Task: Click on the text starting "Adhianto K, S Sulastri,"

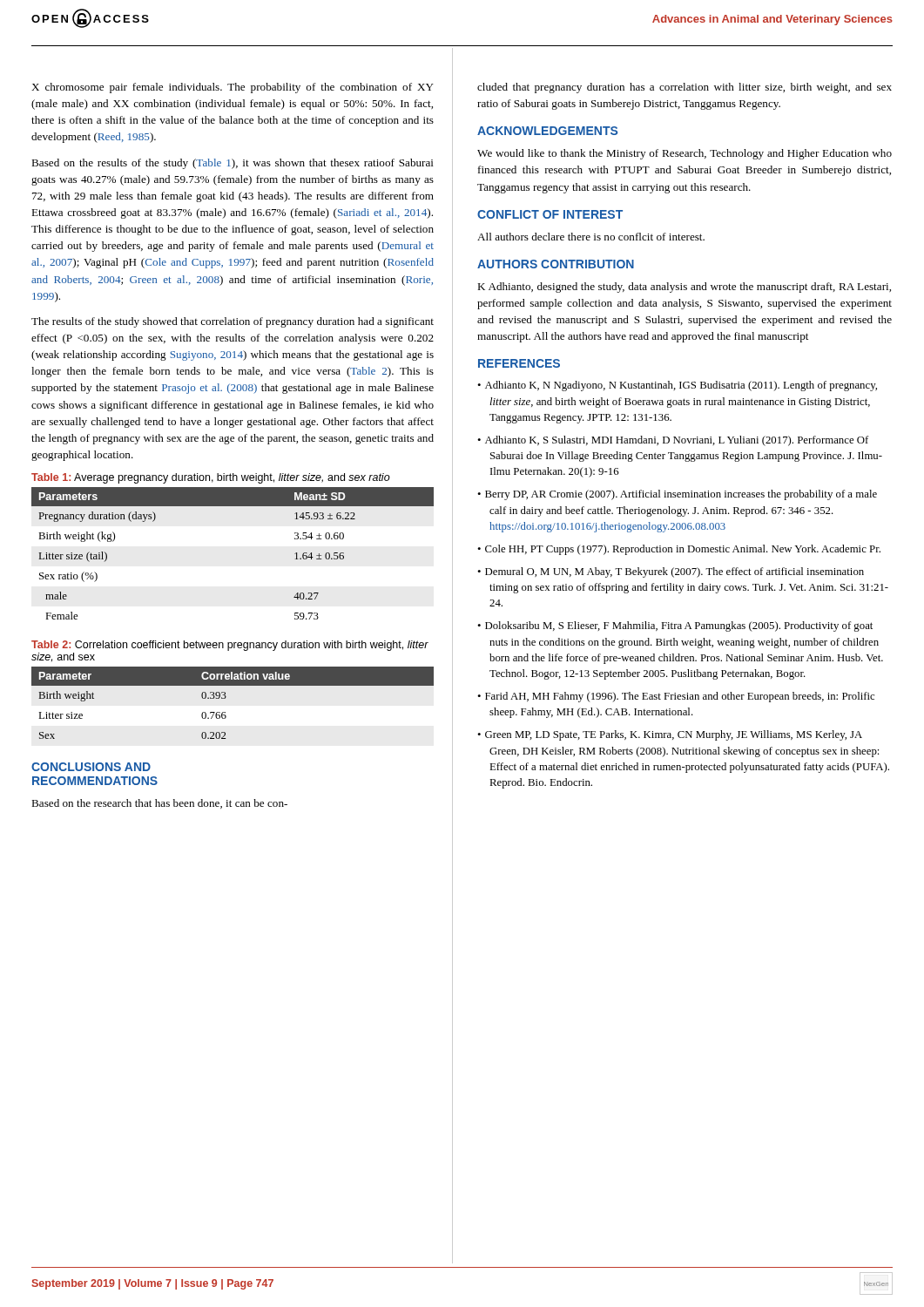Action: click(x=683, y=456)
